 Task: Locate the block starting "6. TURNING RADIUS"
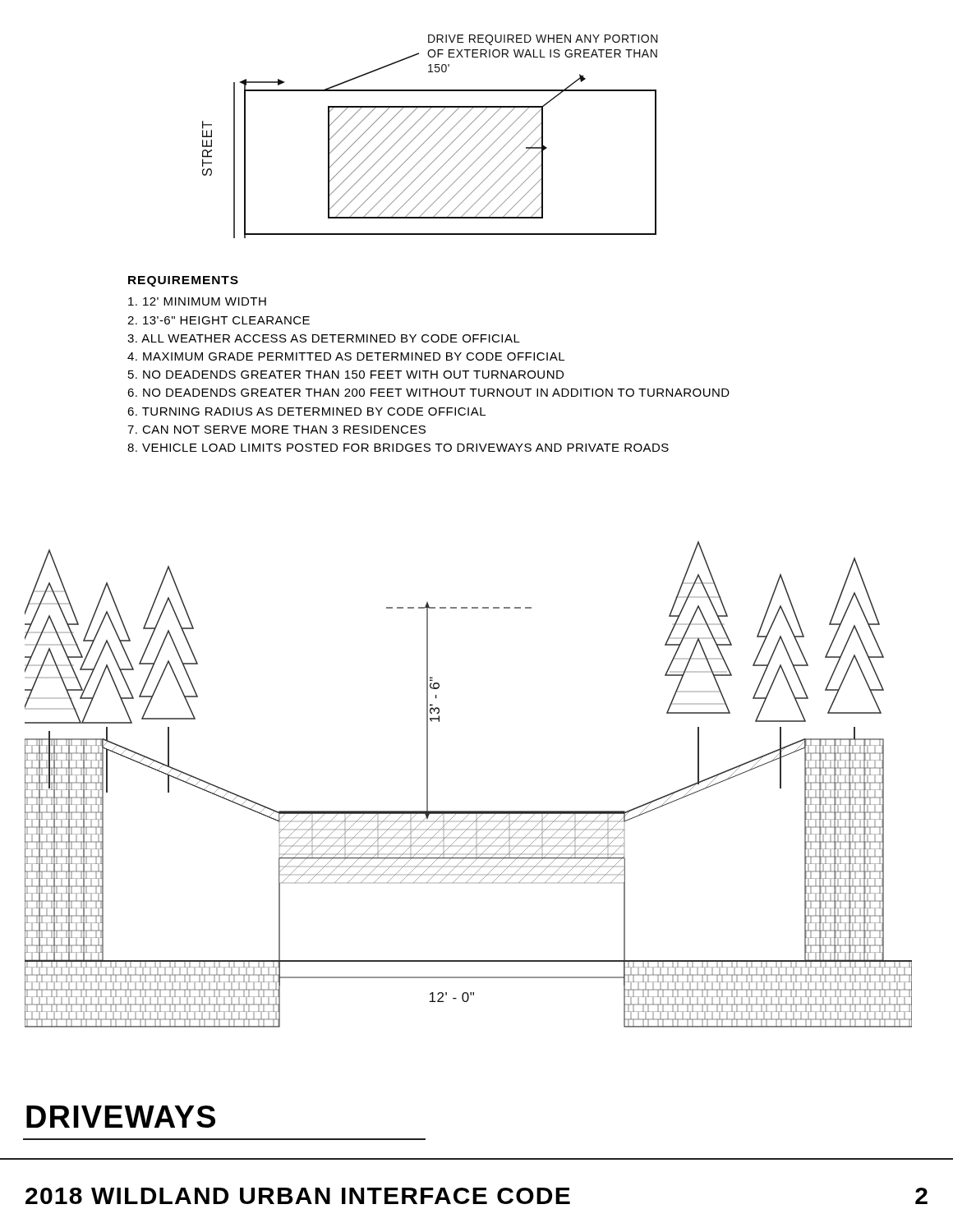point(307,411)
